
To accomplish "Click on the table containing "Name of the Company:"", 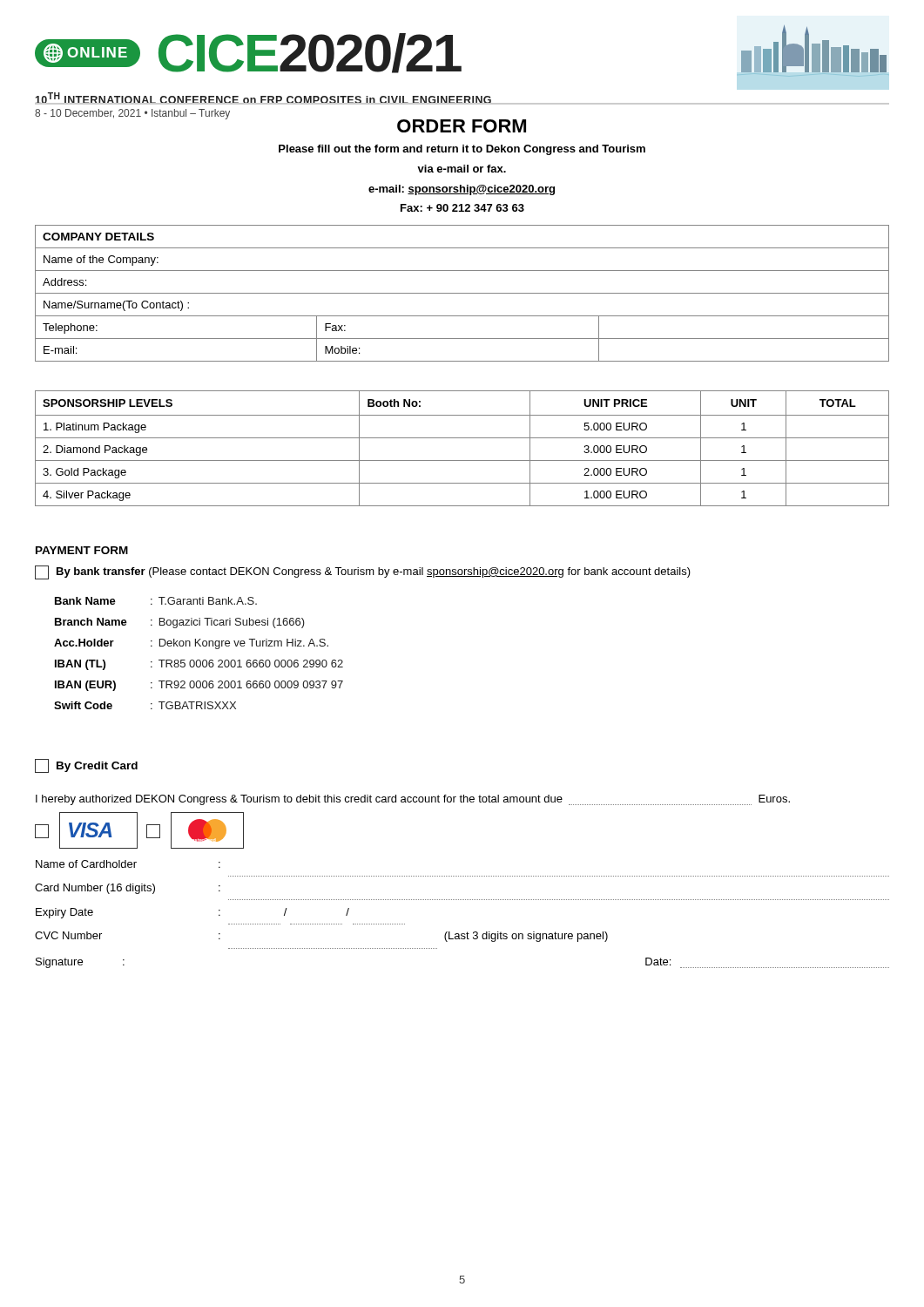I will tap(462, 293).
